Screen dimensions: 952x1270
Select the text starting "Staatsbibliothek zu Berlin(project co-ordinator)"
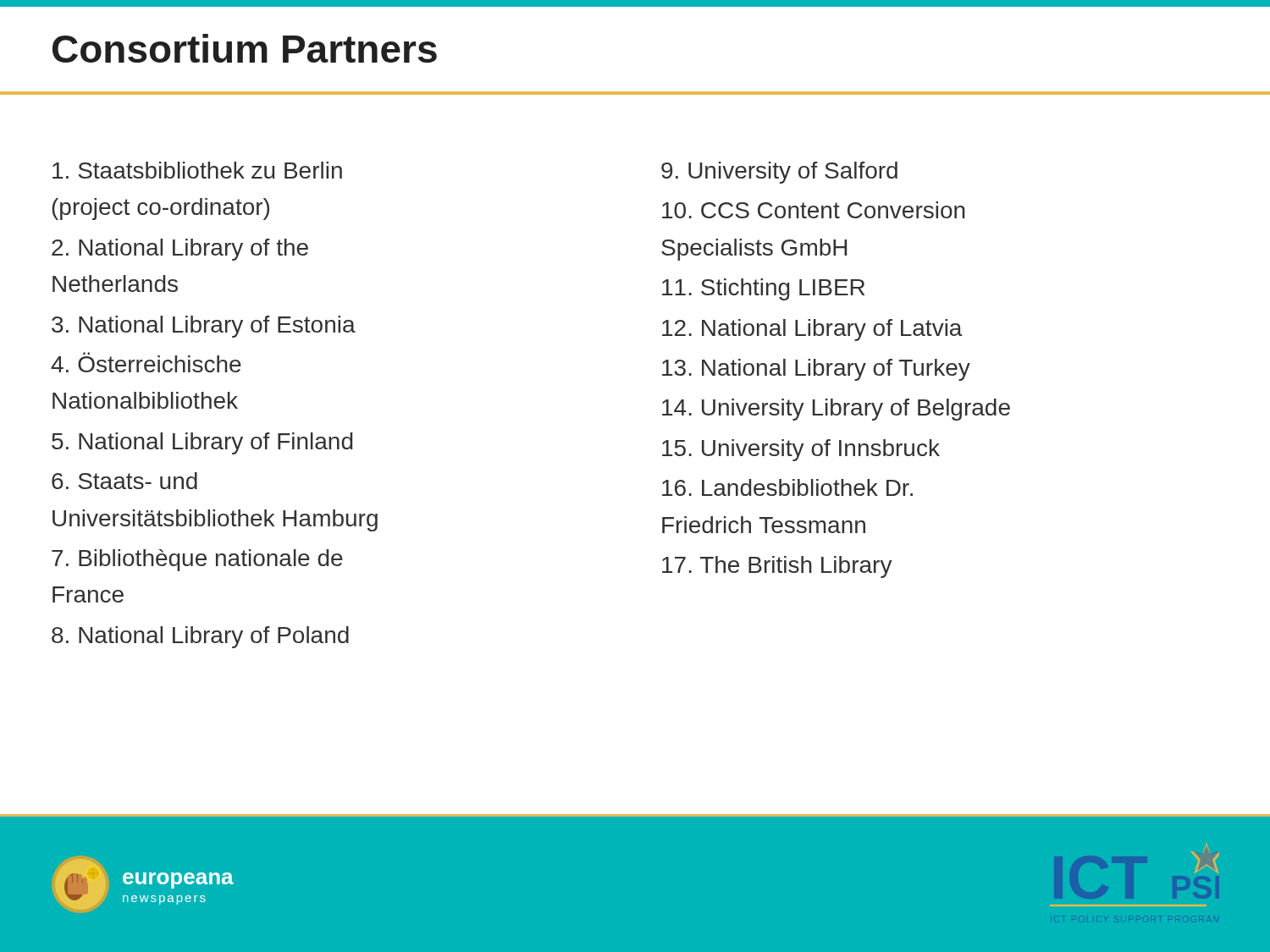[197, 189]
